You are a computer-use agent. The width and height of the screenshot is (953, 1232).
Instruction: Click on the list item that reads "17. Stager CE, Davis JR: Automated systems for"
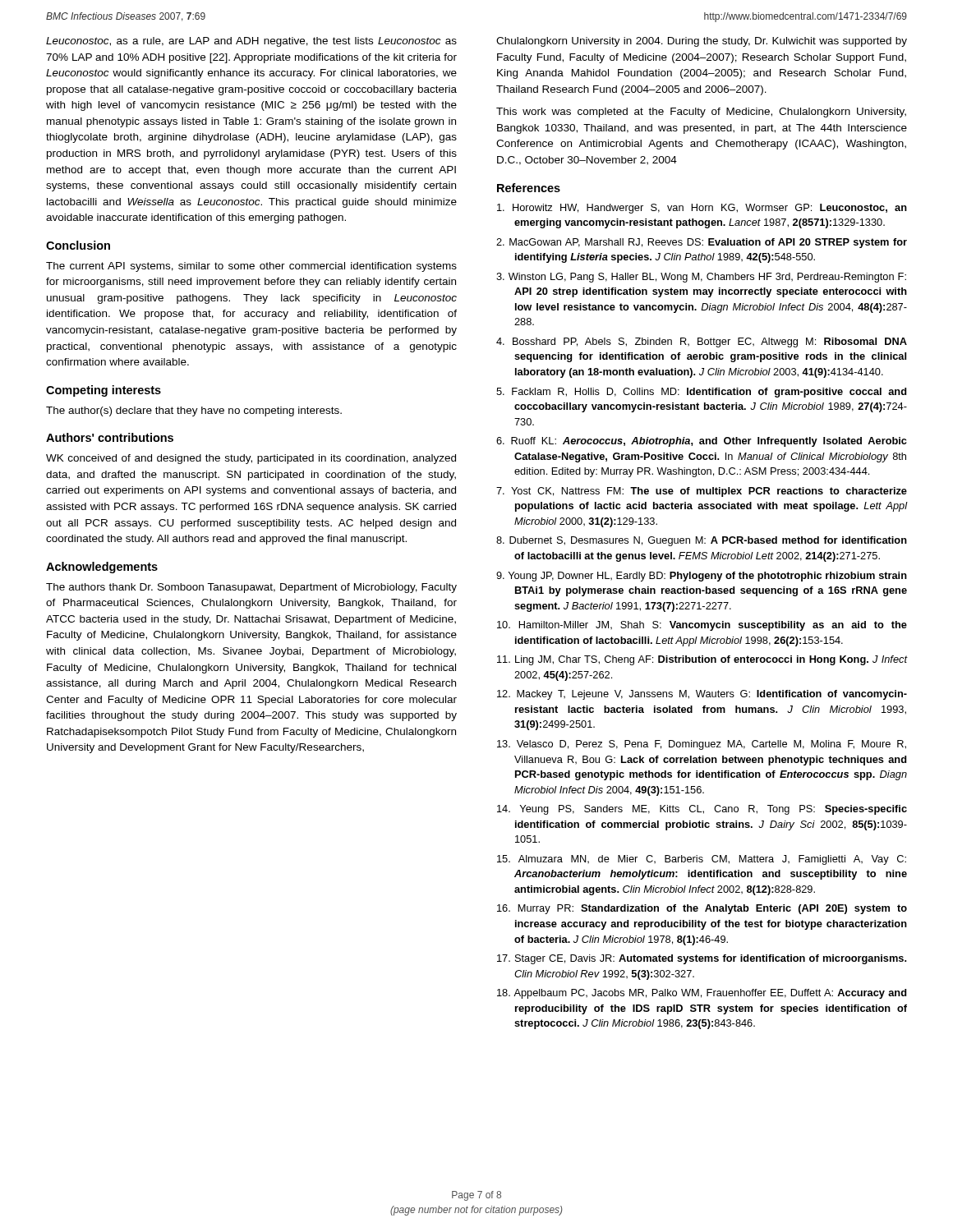702,966
